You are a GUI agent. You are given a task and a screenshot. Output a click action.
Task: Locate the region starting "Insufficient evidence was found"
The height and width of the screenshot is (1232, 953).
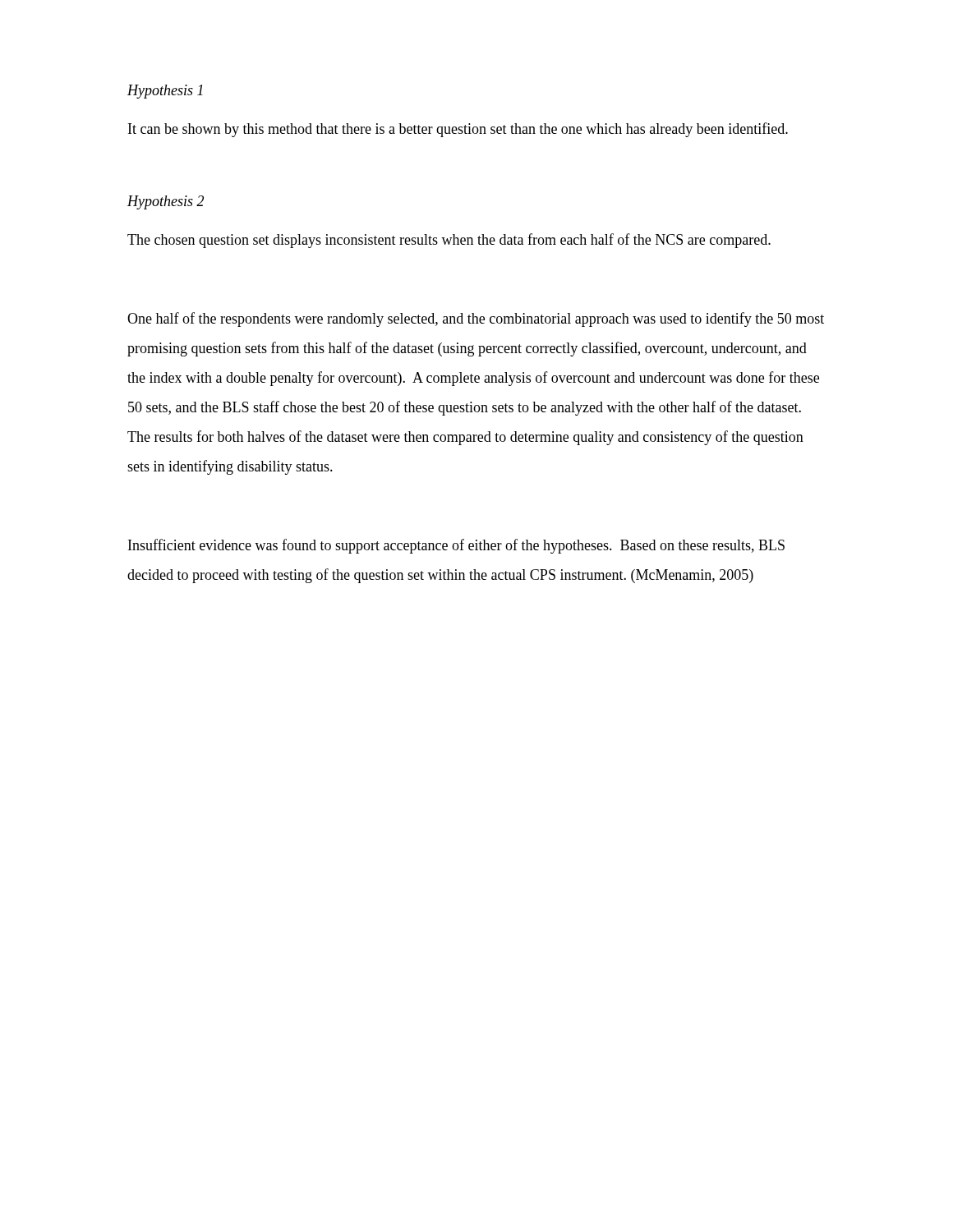tap(456, 560)
